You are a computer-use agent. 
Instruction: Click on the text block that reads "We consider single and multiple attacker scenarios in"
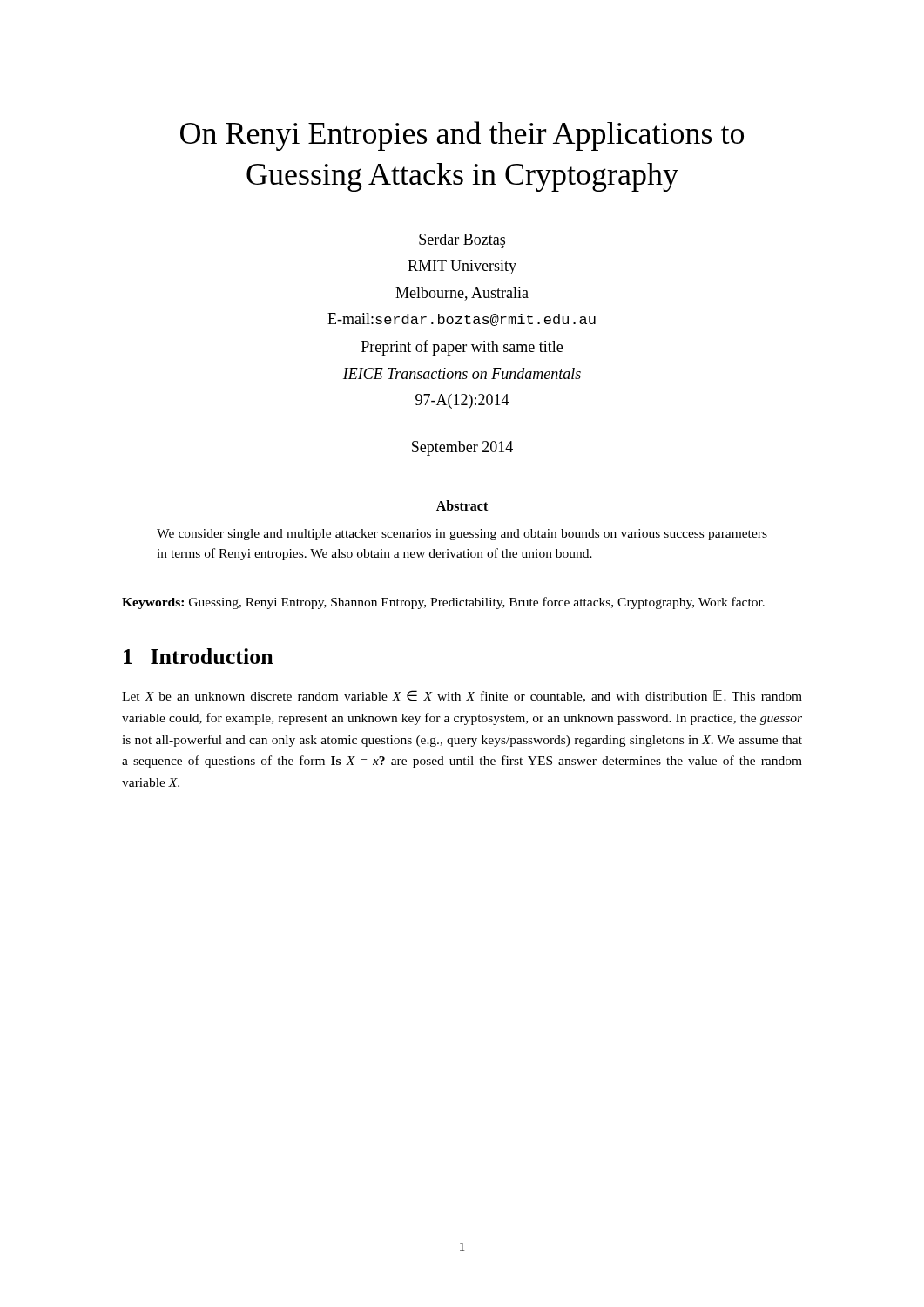tap(462, 543)
